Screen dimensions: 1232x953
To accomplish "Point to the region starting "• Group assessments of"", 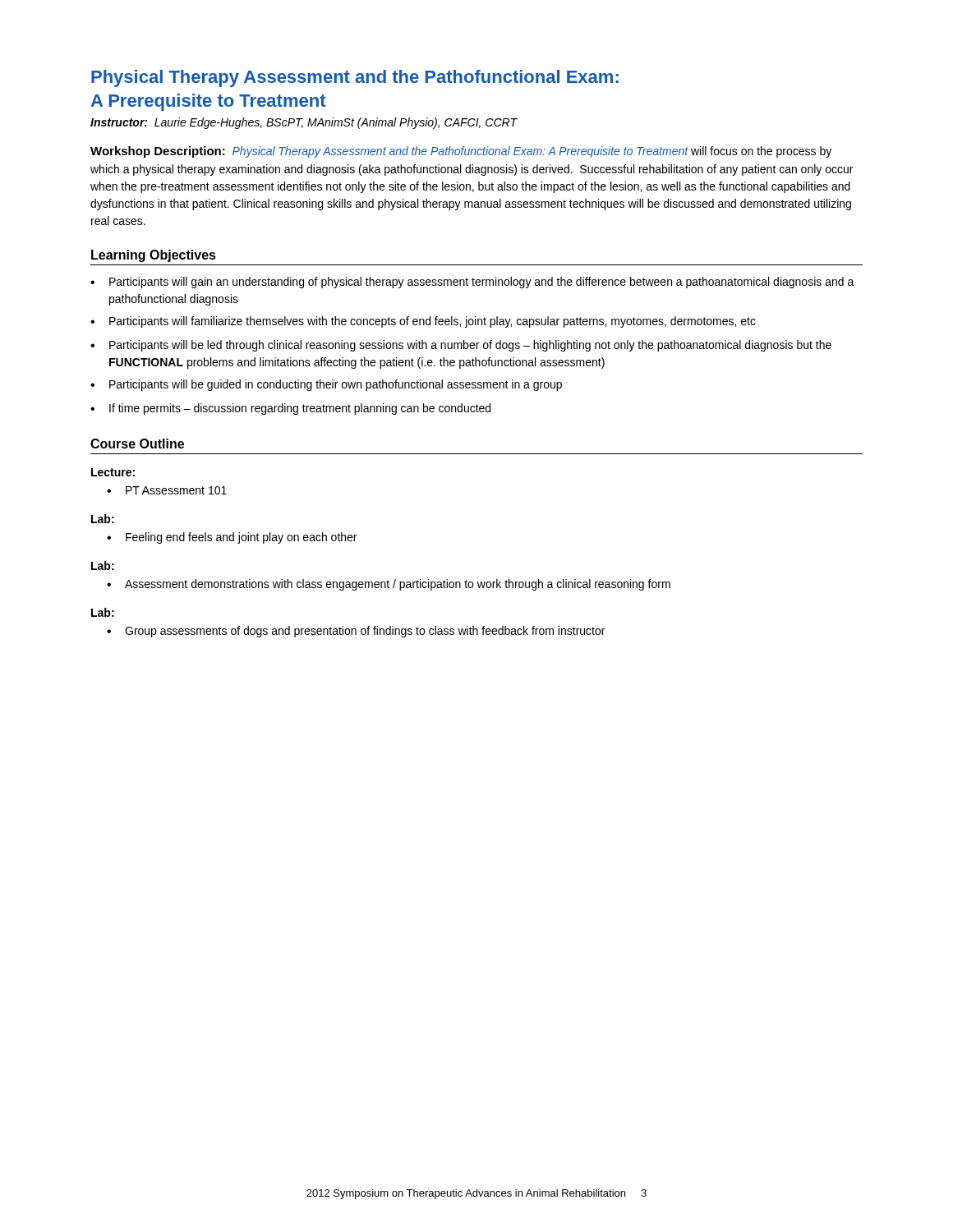I will [x=485, y=632].
